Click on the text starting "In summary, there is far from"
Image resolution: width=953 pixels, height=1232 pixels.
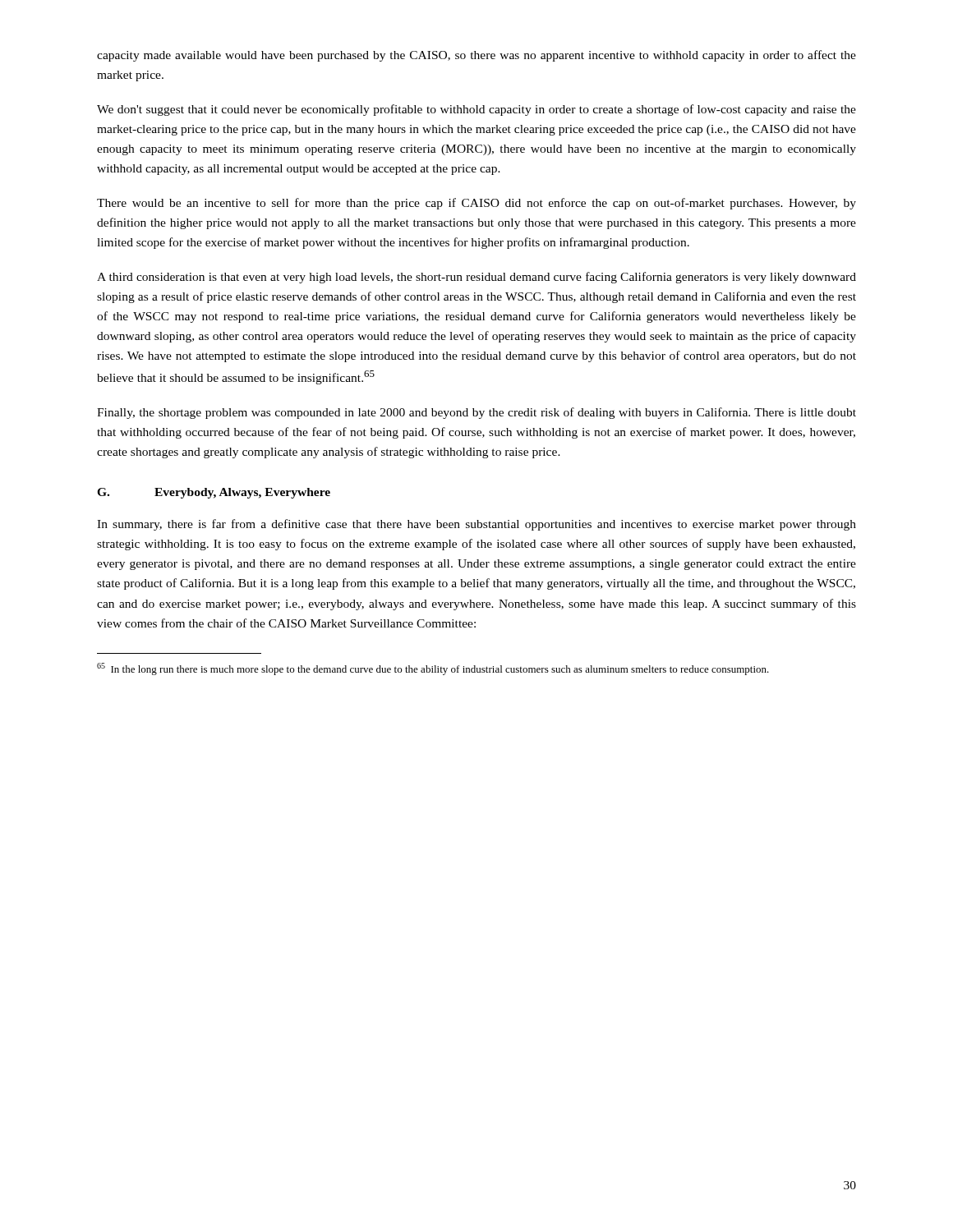(x=476, y=573)
